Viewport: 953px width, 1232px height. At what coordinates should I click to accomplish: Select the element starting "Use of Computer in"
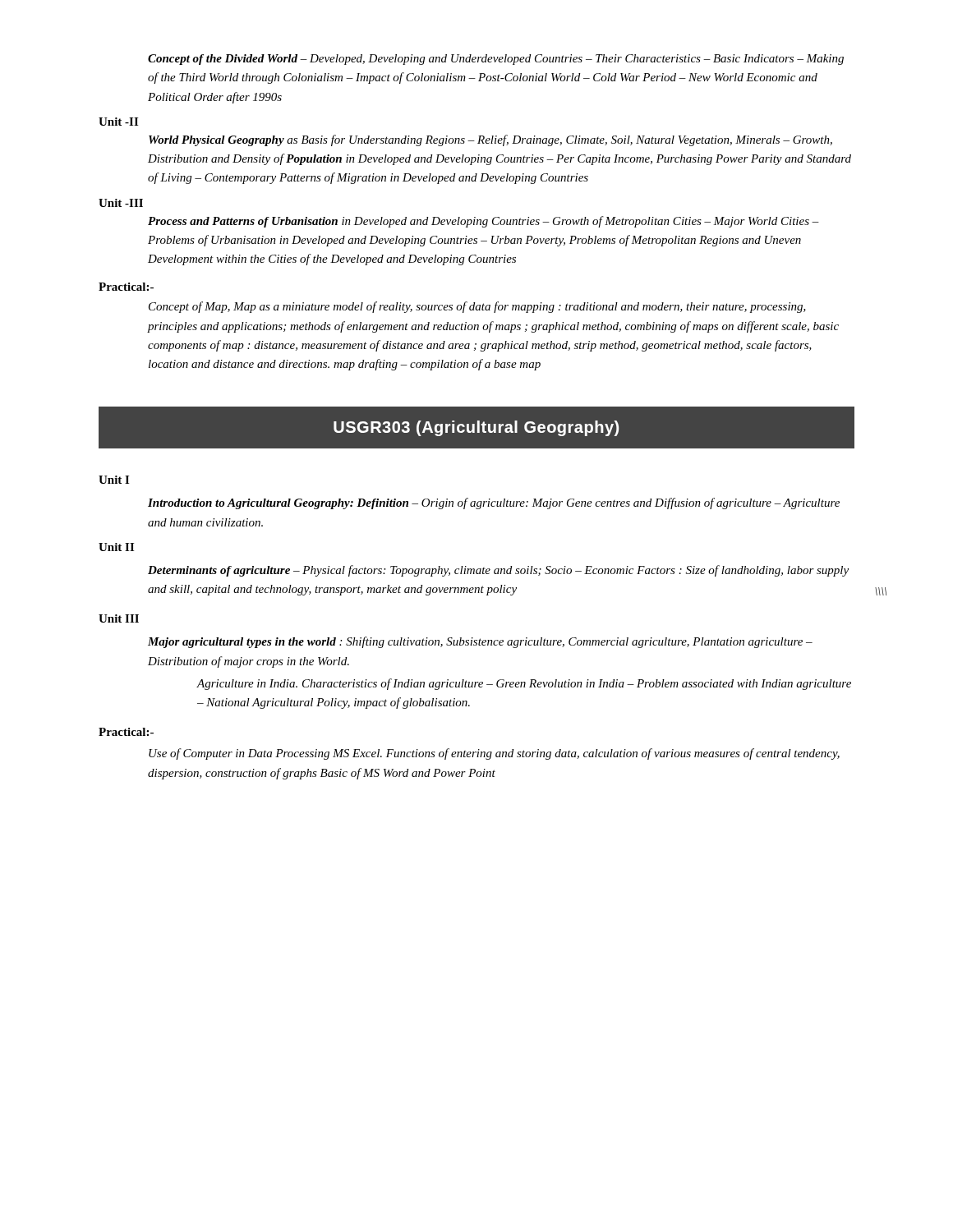point(501,763)
